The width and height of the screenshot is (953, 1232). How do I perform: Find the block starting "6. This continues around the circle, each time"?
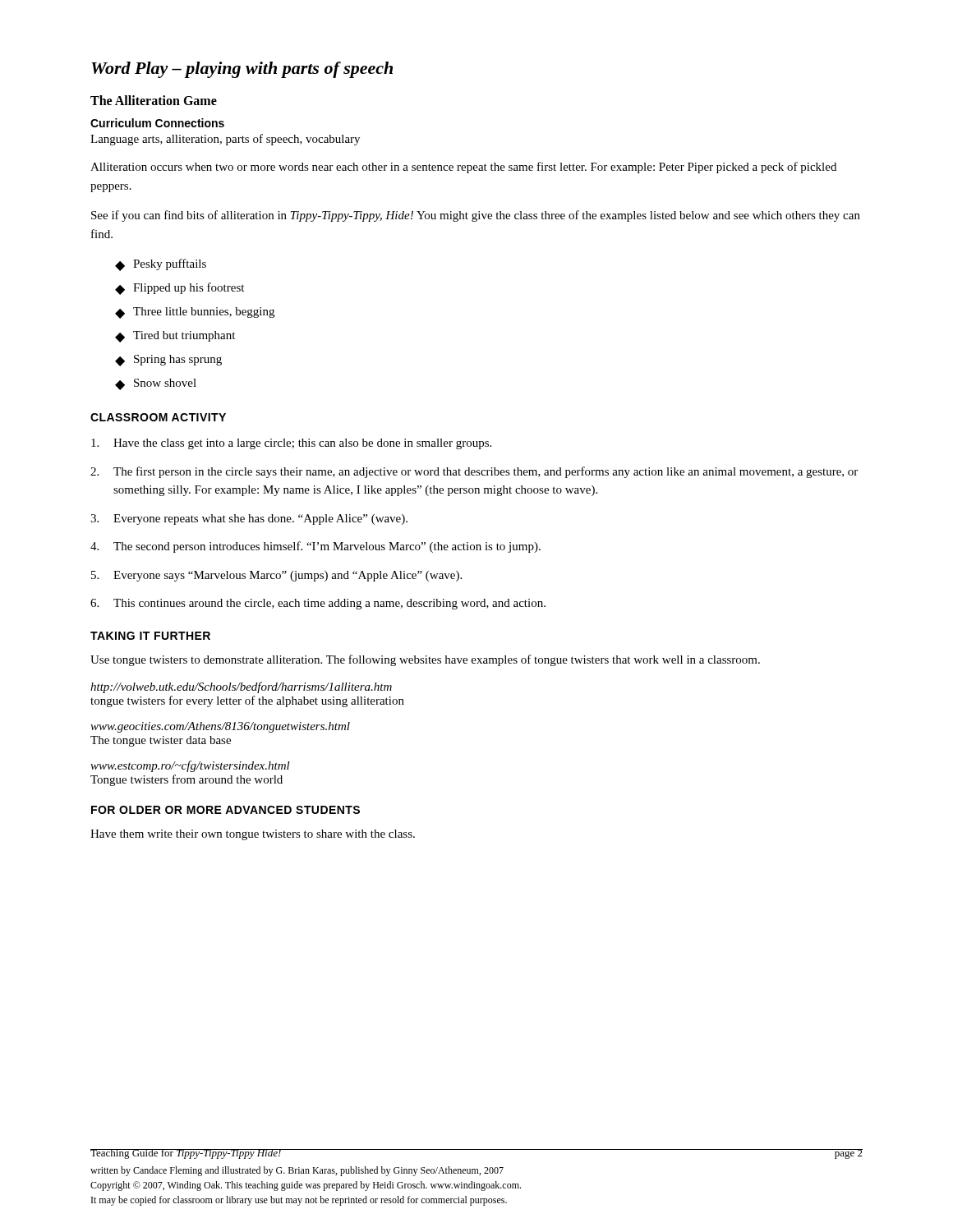(318, 603)
